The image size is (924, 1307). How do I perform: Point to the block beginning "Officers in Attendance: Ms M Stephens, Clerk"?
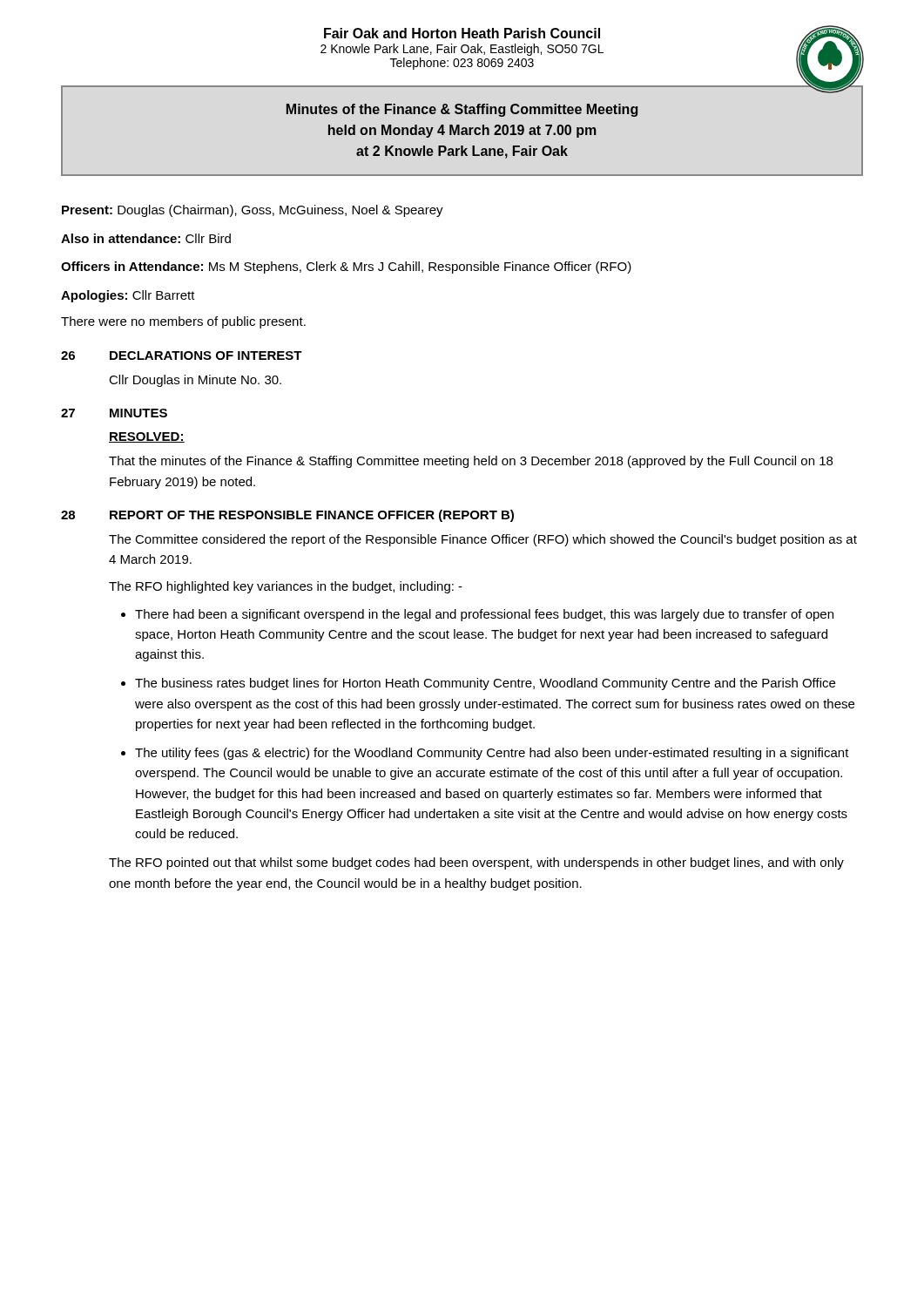[346, 266]
